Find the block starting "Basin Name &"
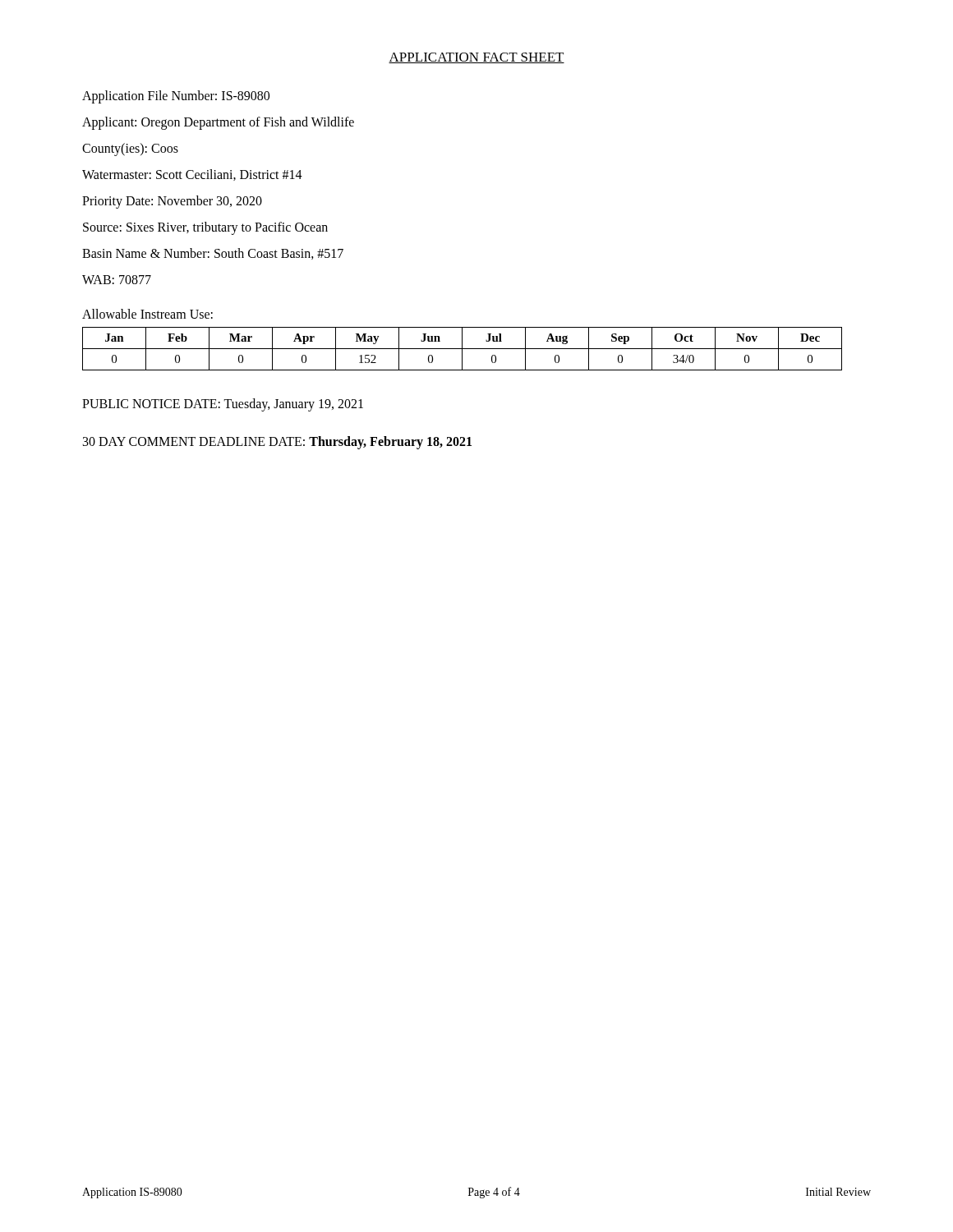The height and width of the screenshot is (1232, 953). 213,253
